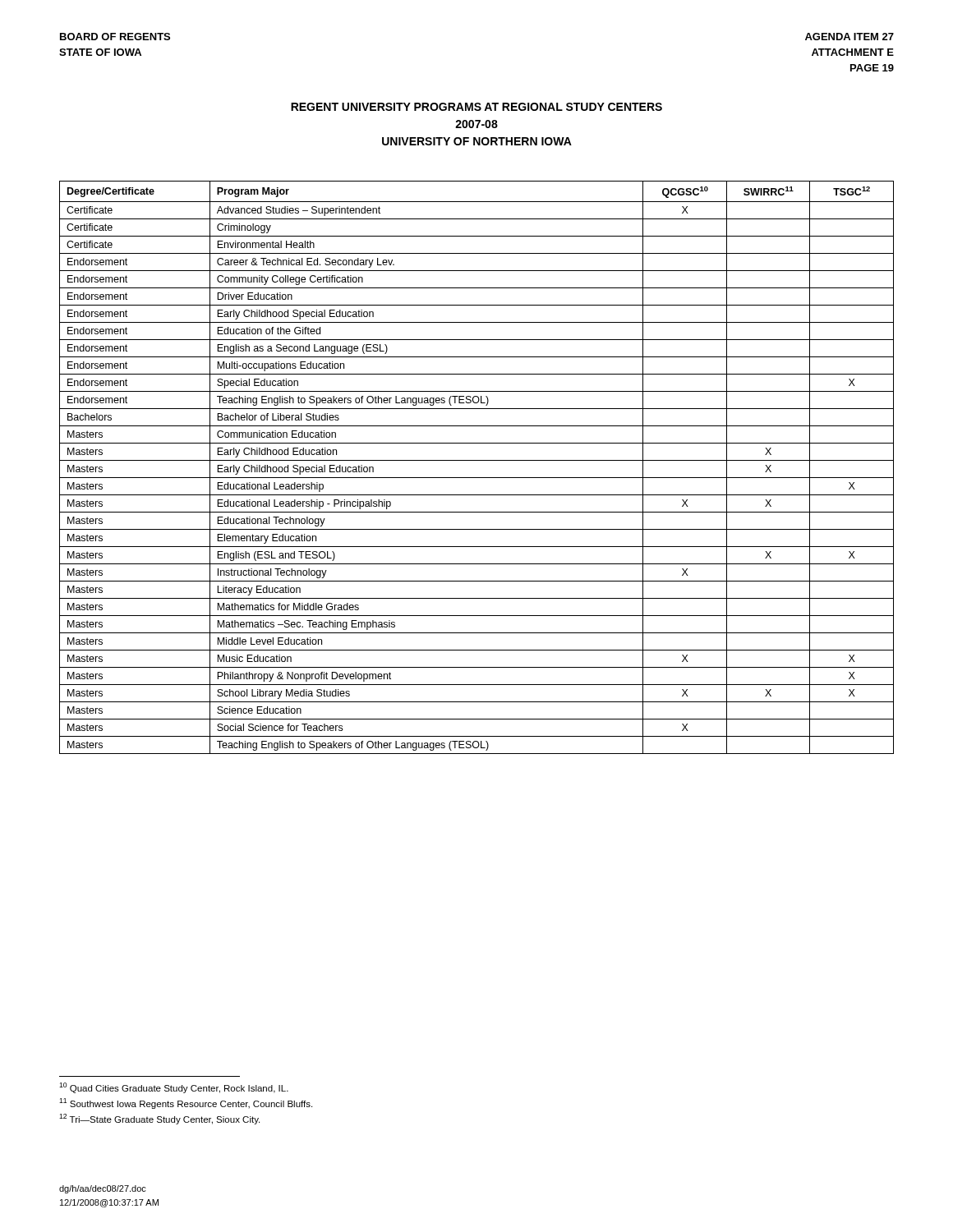Screen dimensions: 1232x953
Task: Point to the region starting "10 Quad Cities Graduate"
Action: [174, 1088]
